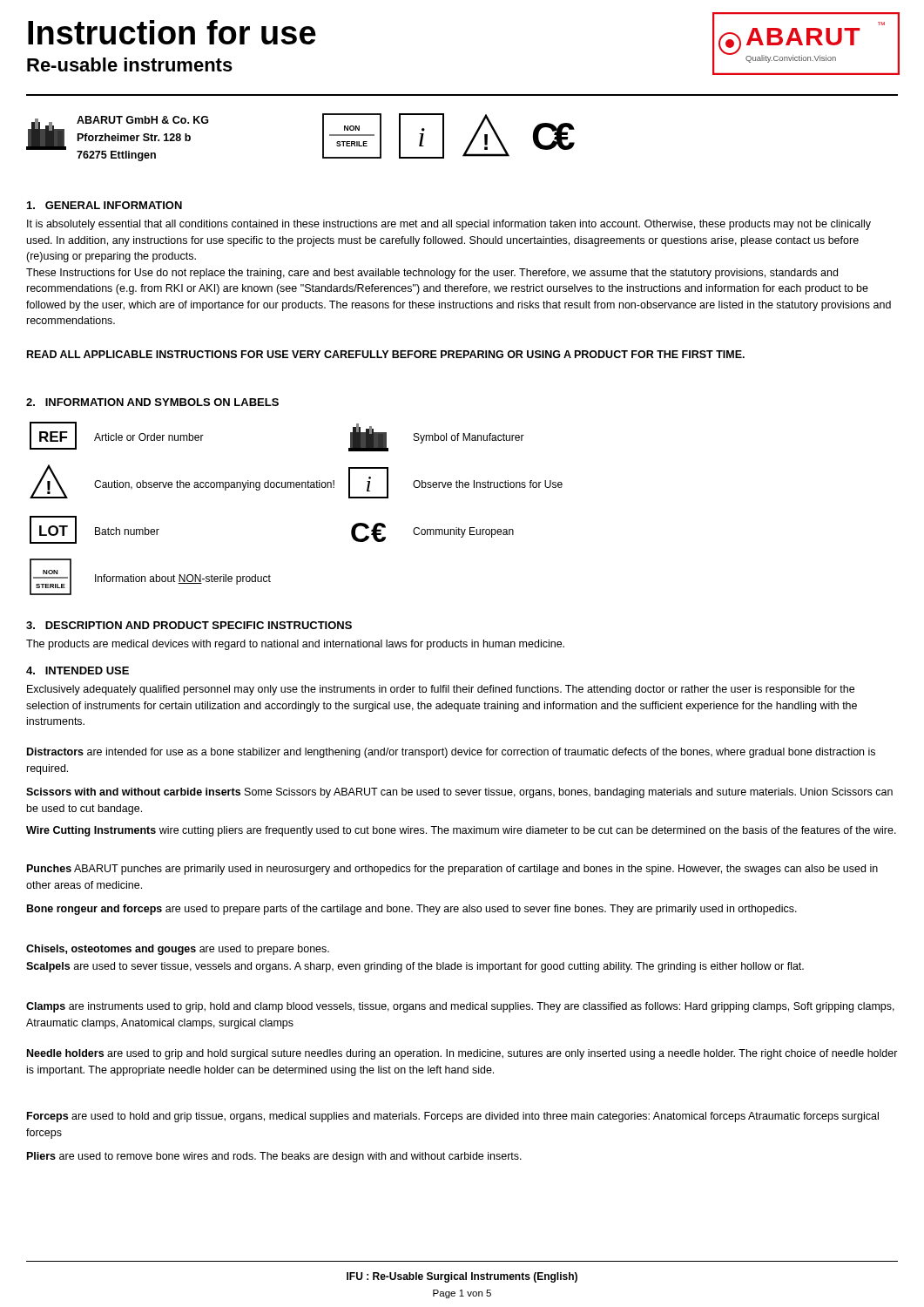This screenshot has width=924, height=1307.
Task: Find the block on this page that starts "Pliers are used to remove bone"
Action: pyautogui.click(x=274, y=1156)
